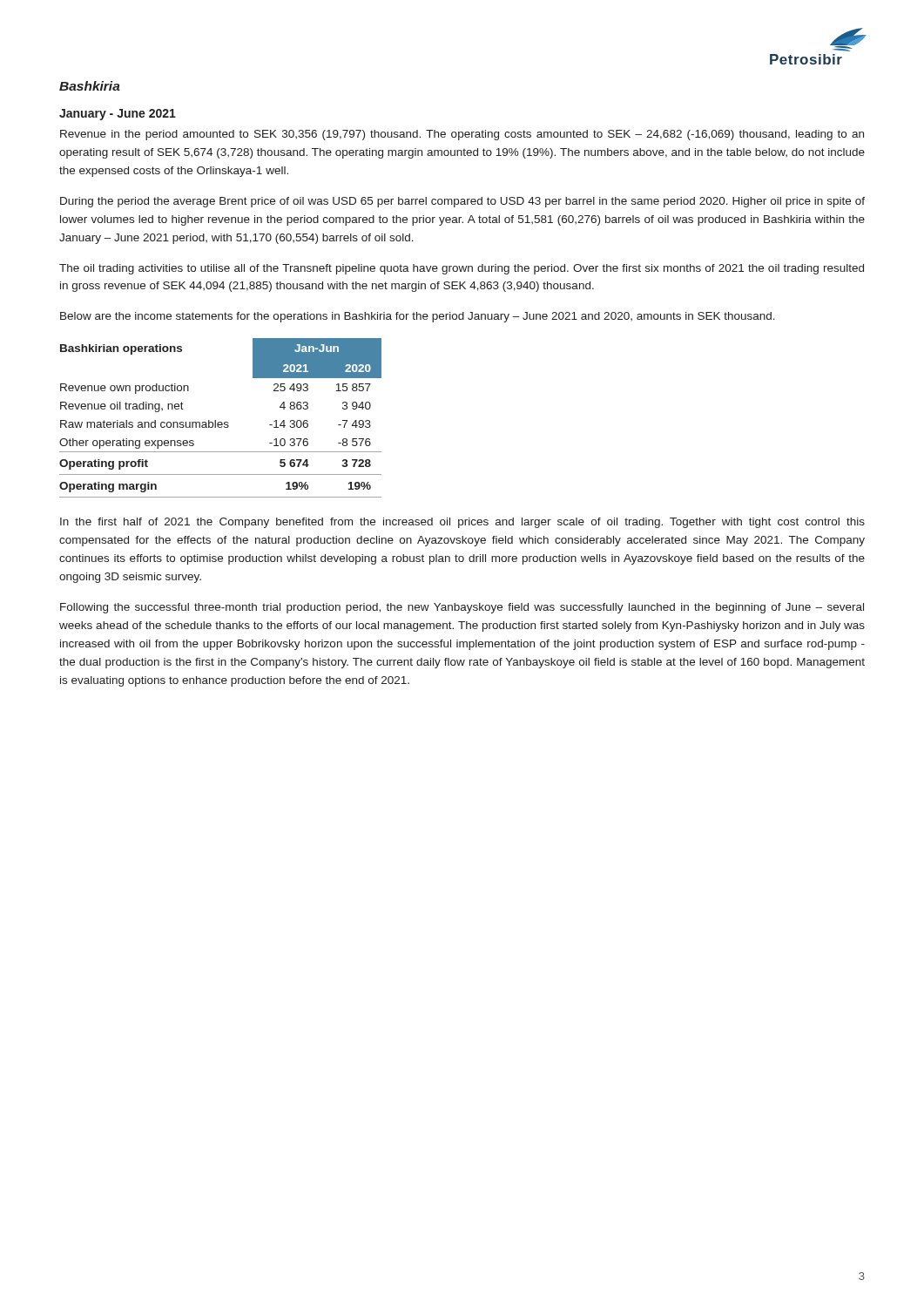Find the table that mentions "3 940"
The width and height of the screenshot is (924, 1307).
tap(462, 418)
